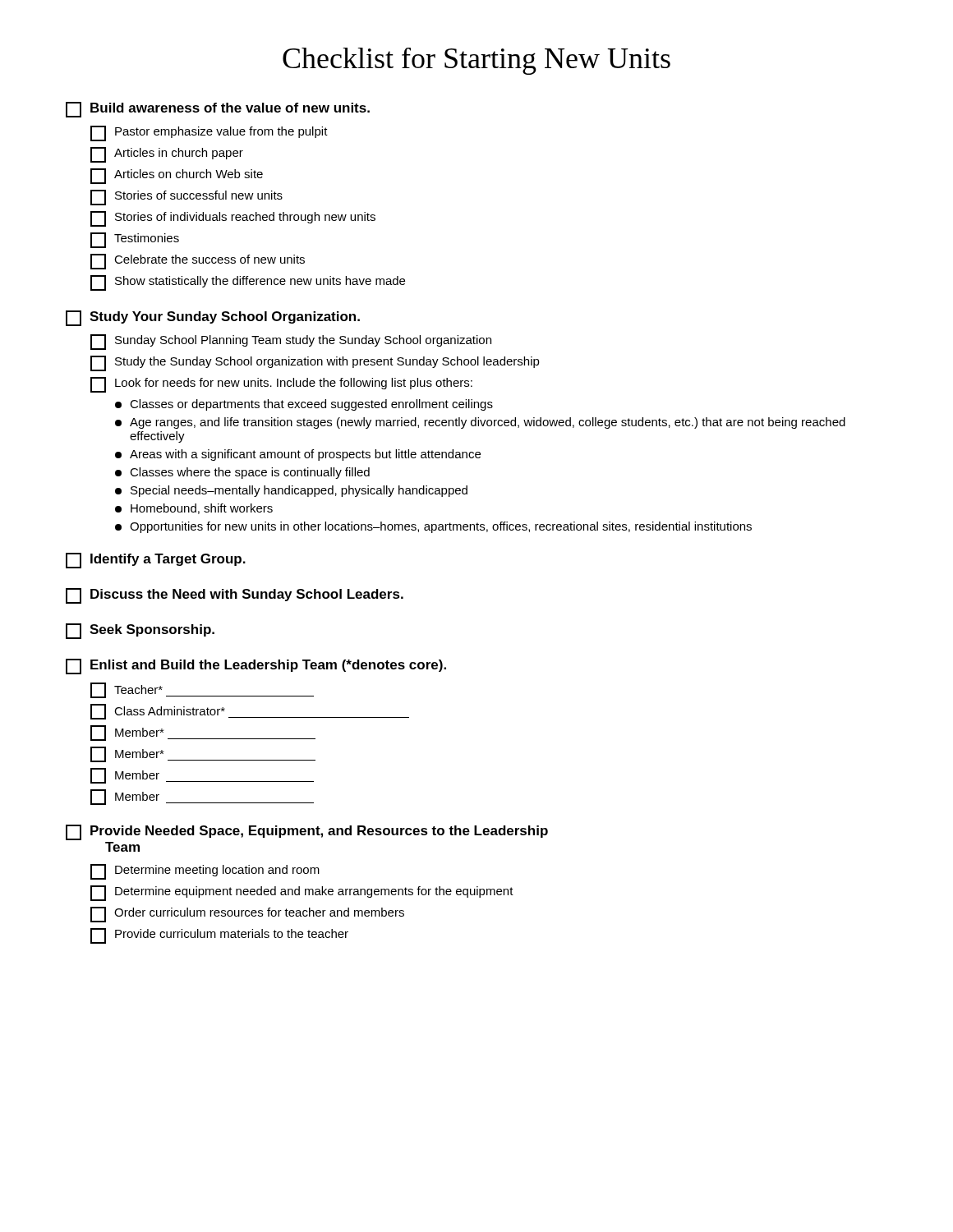Navigate to the block starting "Articles in church"
Screen dimensions: 1232x953
click(x=167, y=154)
